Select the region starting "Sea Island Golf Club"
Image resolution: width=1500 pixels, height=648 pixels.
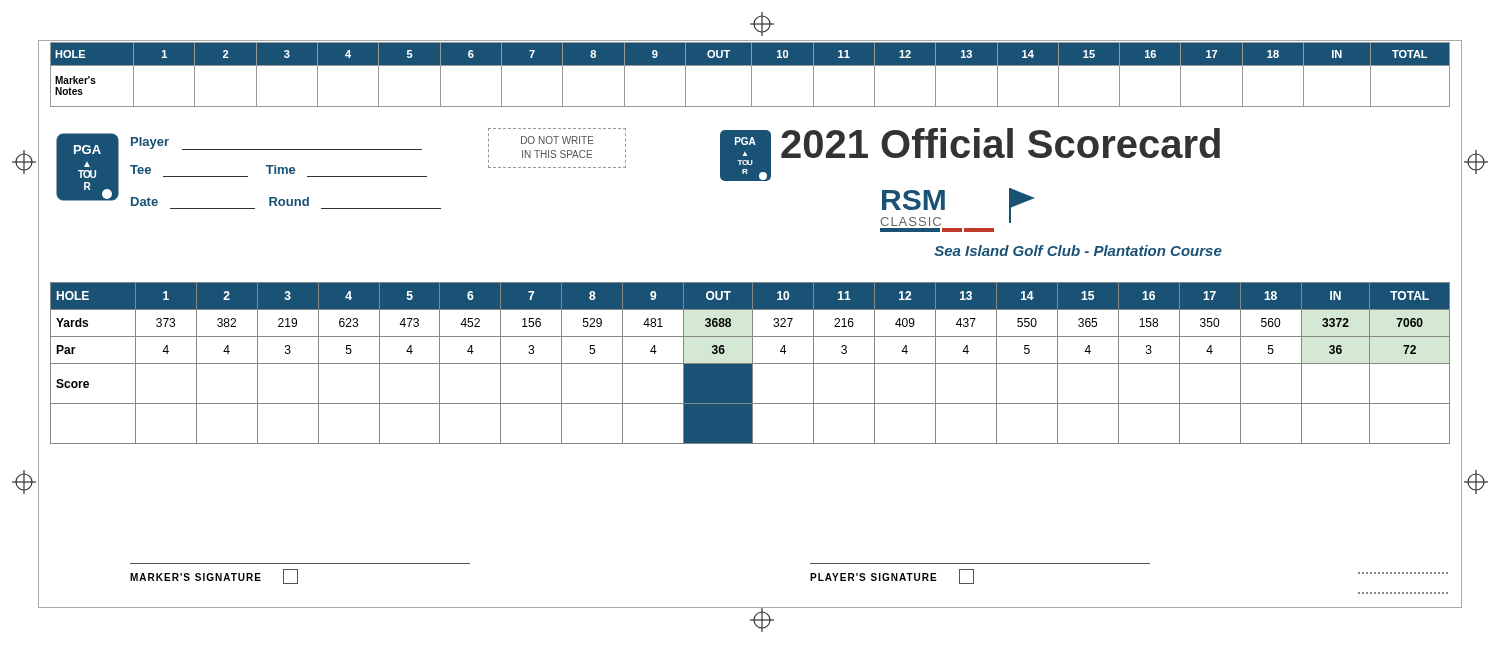[1078, 251]
